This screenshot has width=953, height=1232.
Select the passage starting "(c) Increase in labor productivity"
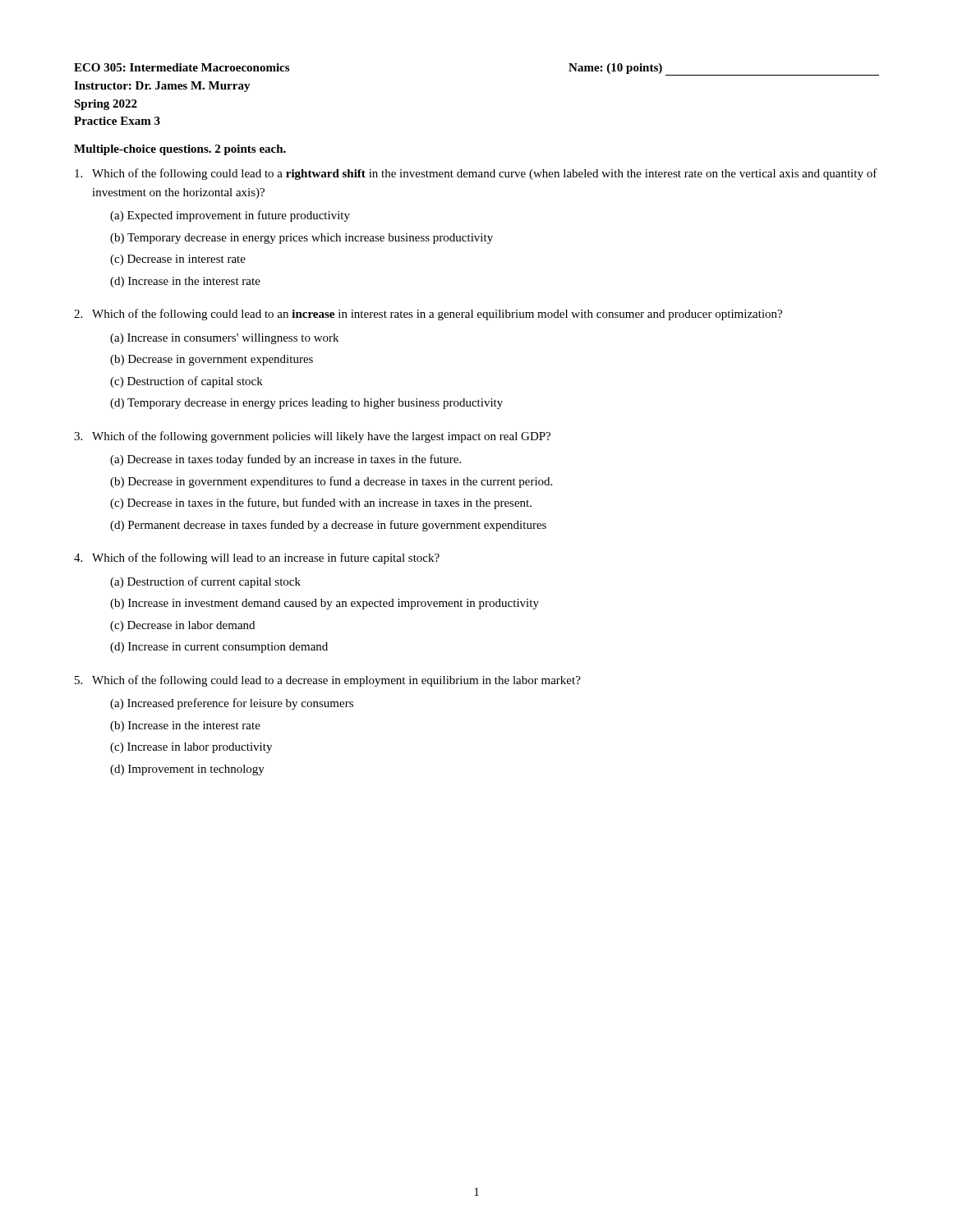pos(191,747)
